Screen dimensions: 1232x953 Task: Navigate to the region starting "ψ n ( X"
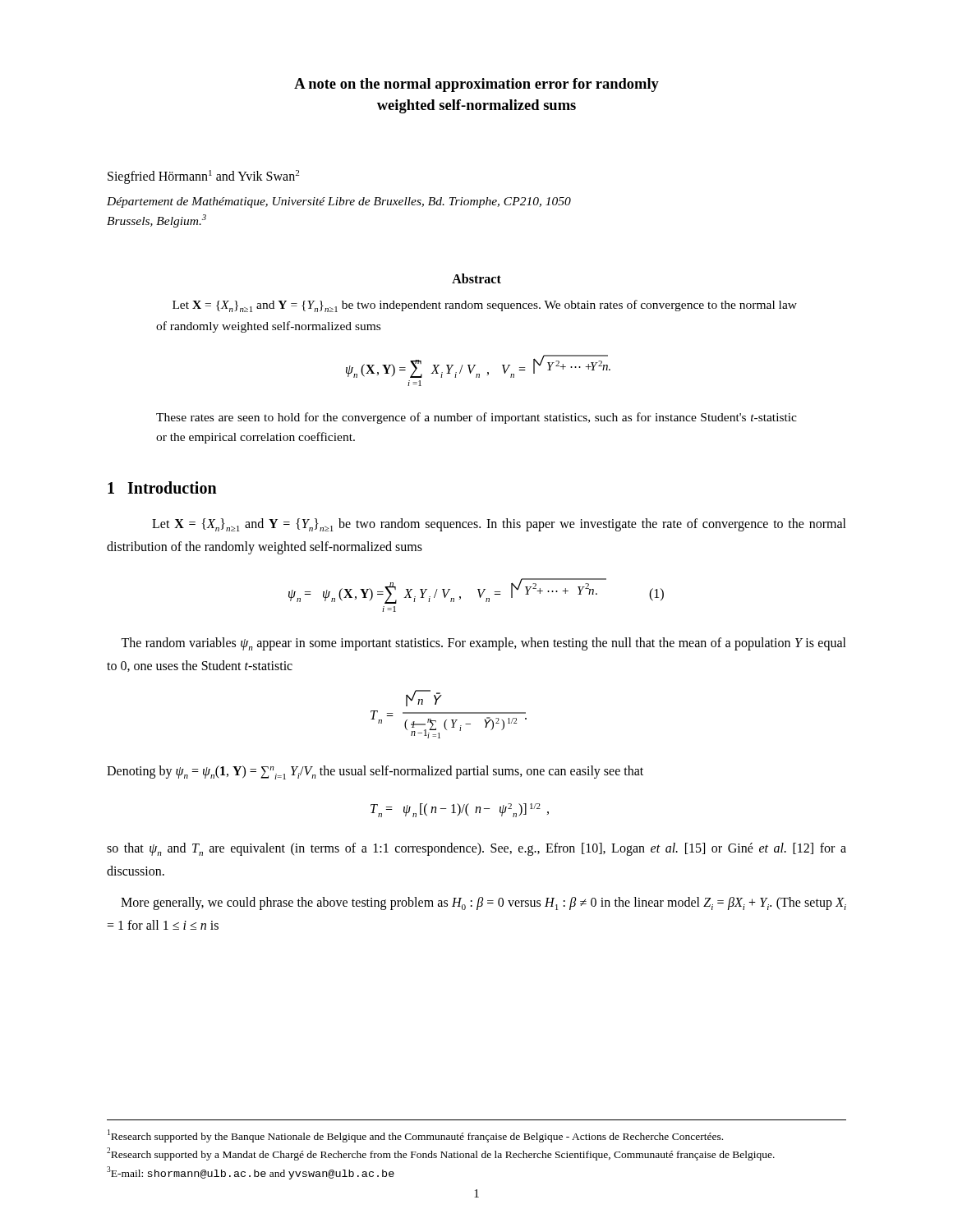[x=476, y=368]
